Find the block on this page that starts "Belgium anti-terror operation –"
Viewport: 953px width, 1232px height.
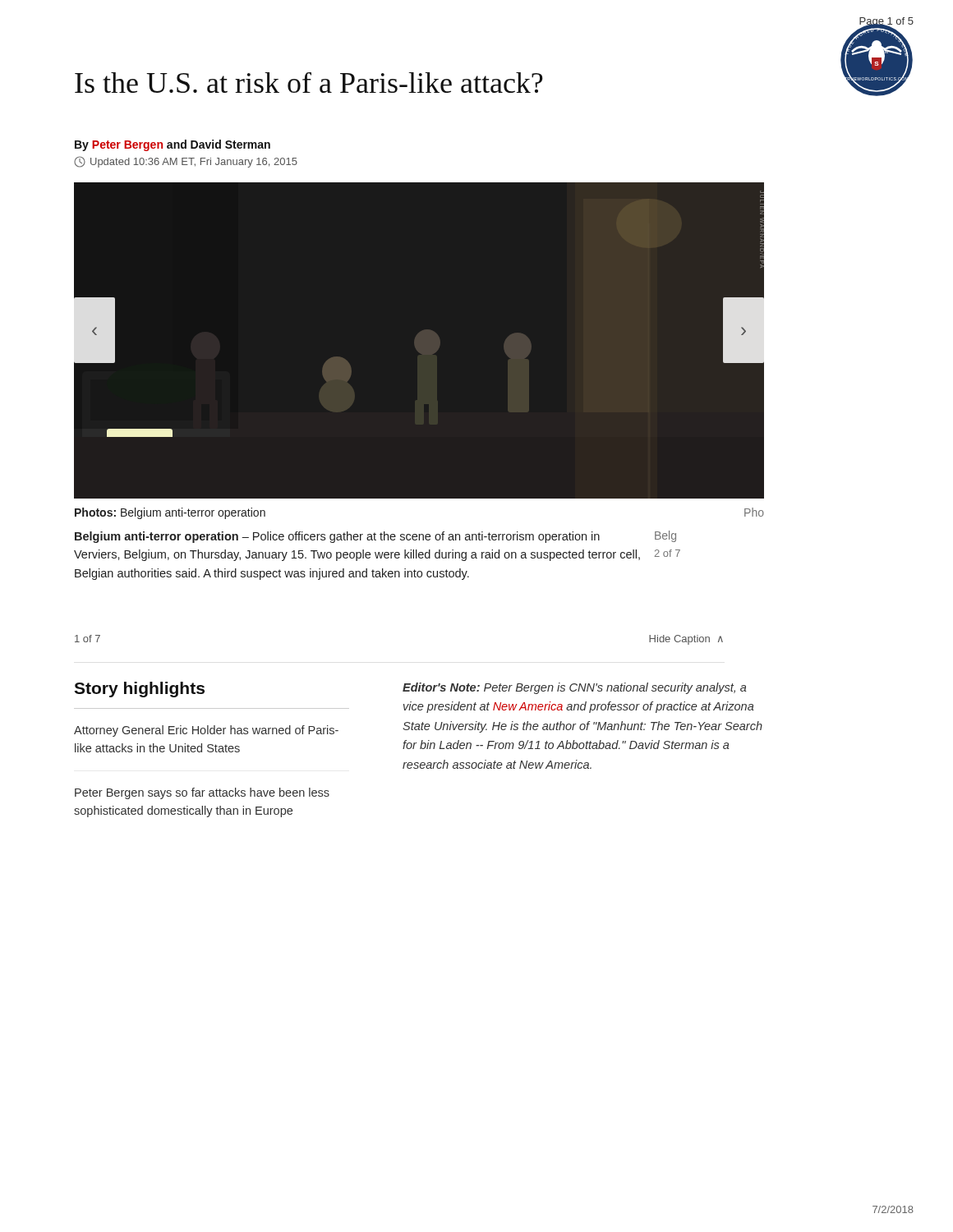pos(357,555)
